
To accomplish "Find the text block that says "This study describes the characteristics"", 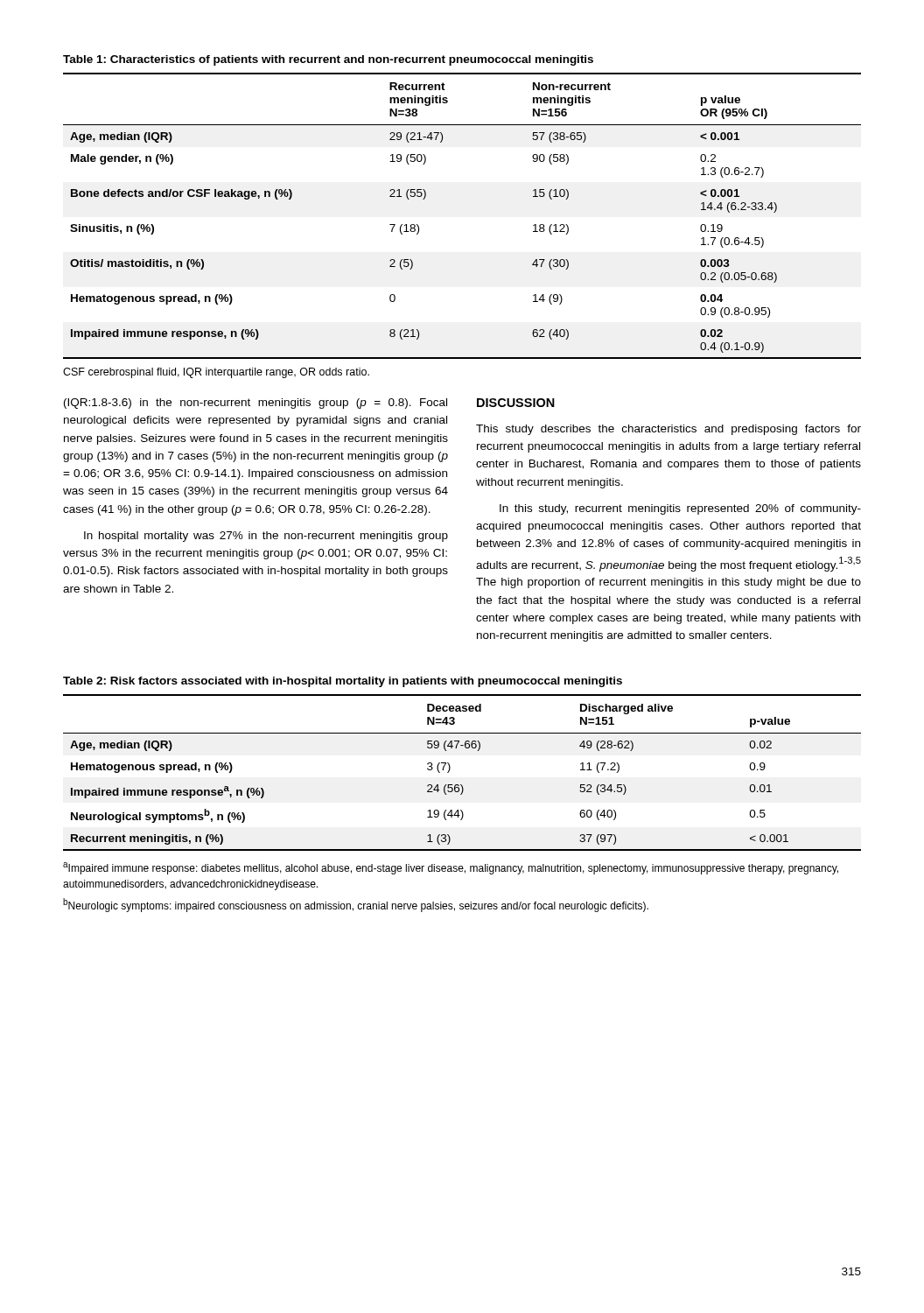I will (669, 455).
